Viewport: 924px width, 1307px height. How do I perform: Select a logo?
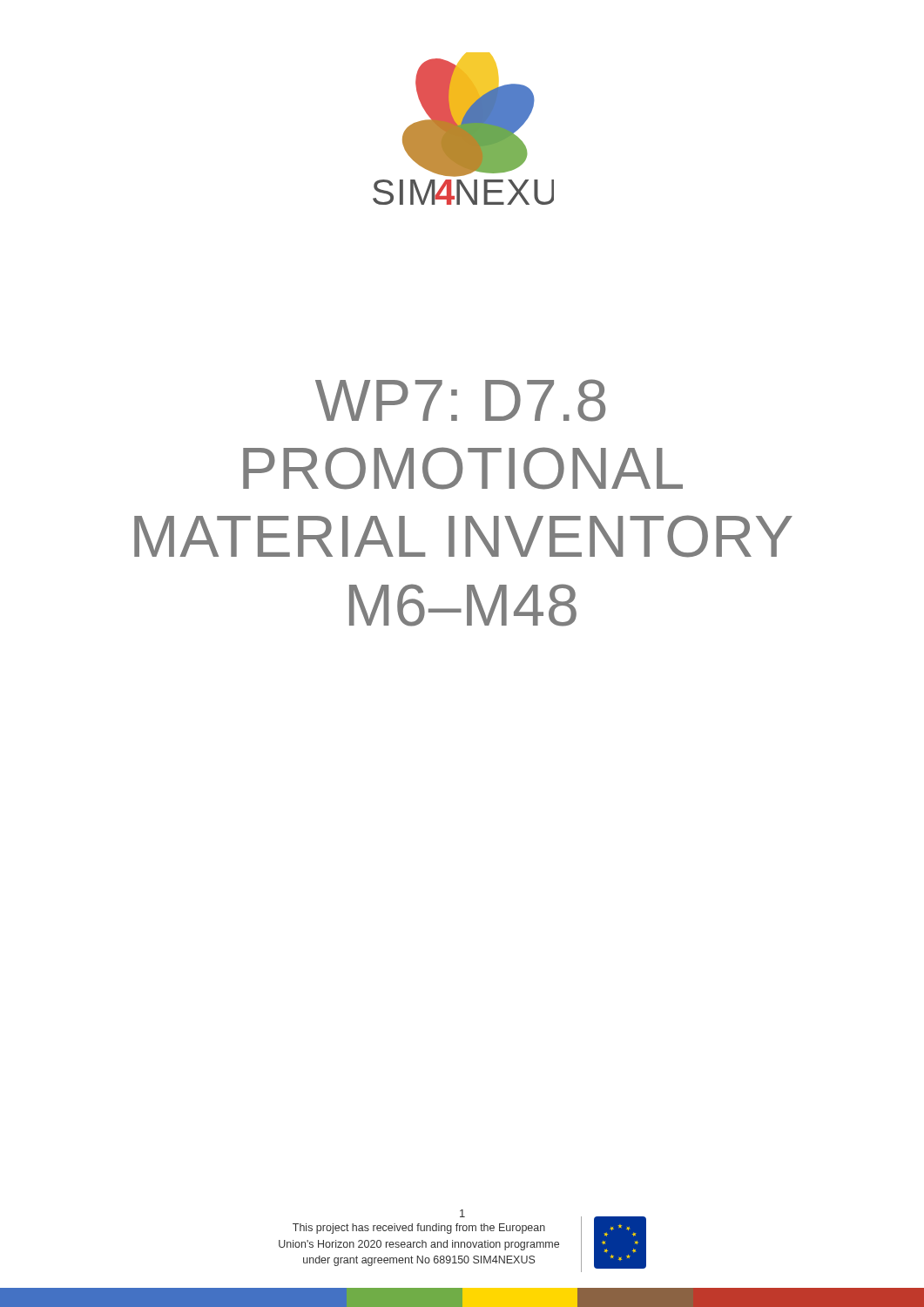(462, 139)
